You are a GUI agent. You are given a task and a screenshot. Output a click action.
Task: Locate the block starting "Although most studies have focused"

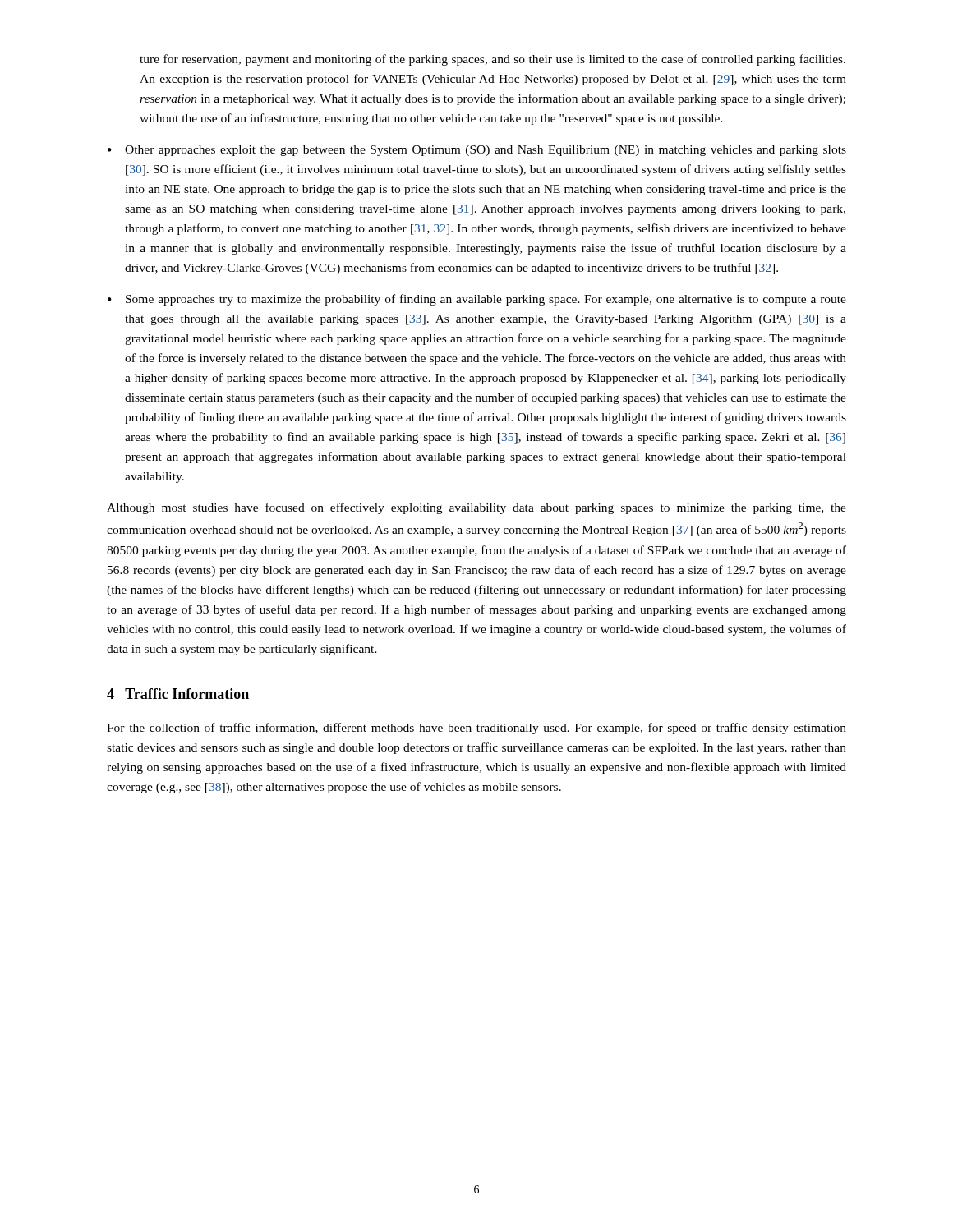476,578
